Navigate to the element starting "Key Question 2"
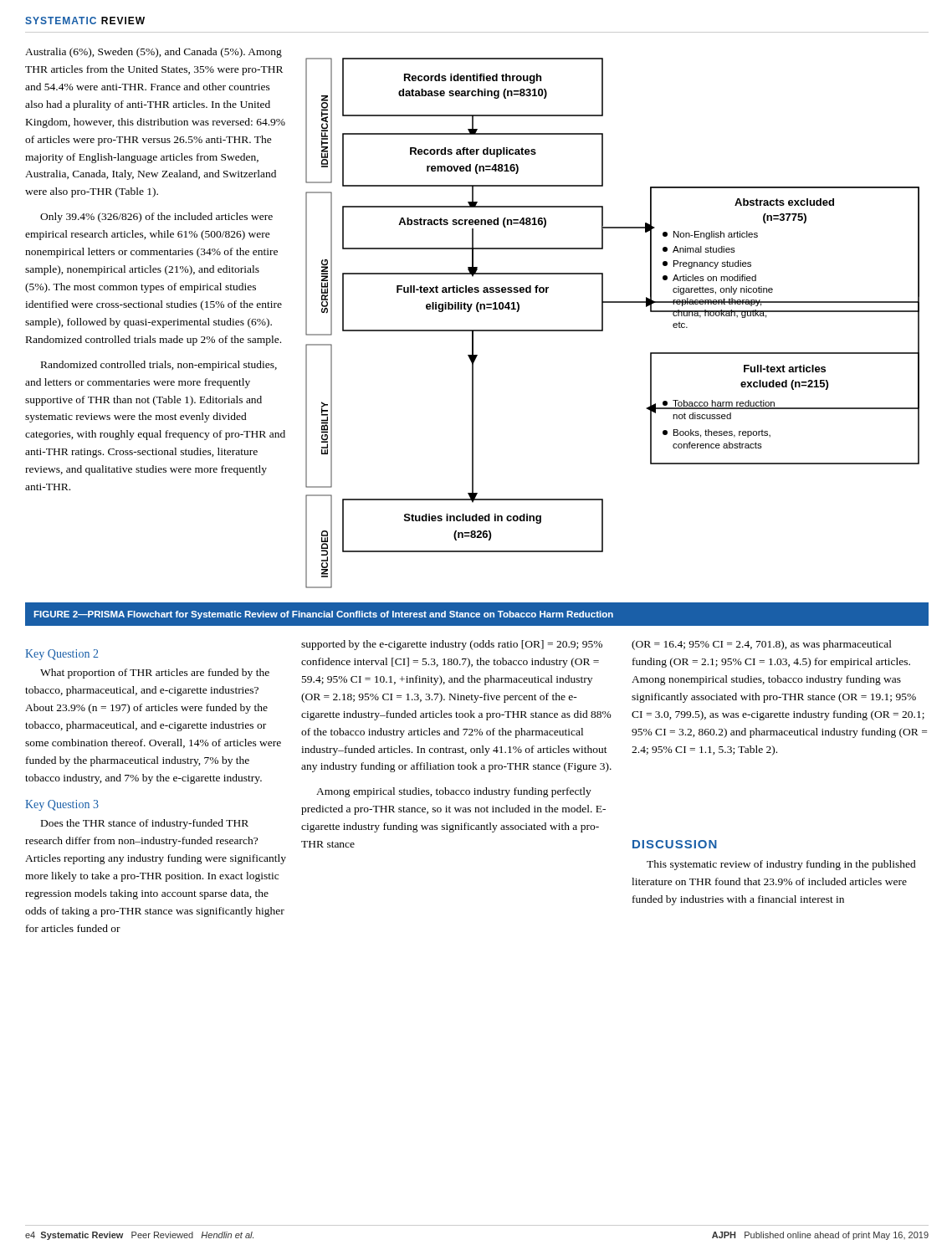The image size is (952, 1255). point(62,654)
